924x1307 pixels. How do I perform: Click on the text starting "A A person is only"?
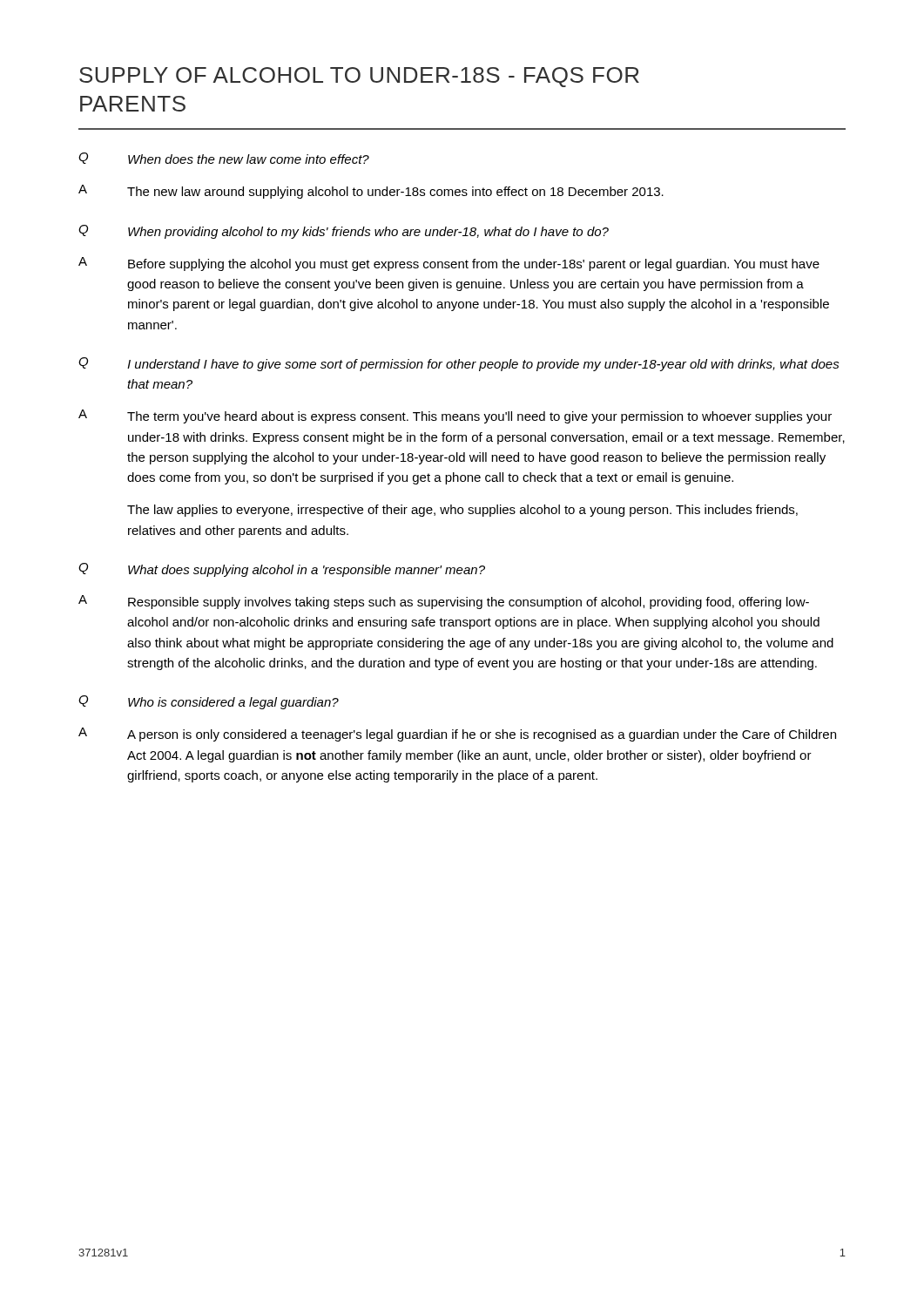pos(462,755)
